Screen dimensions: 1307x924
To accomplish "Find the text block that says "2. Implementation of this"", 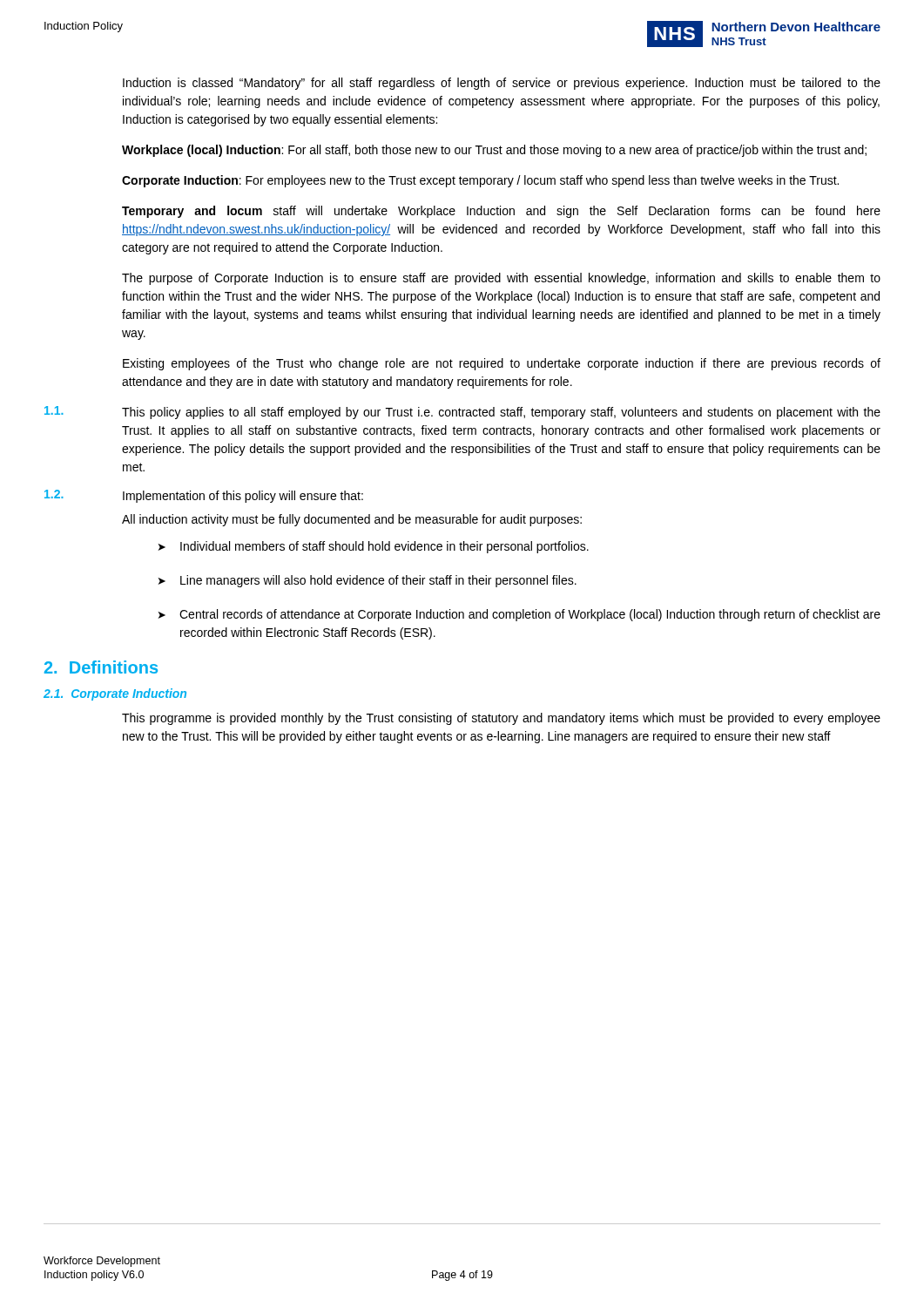I will click(x=204, y=496).
